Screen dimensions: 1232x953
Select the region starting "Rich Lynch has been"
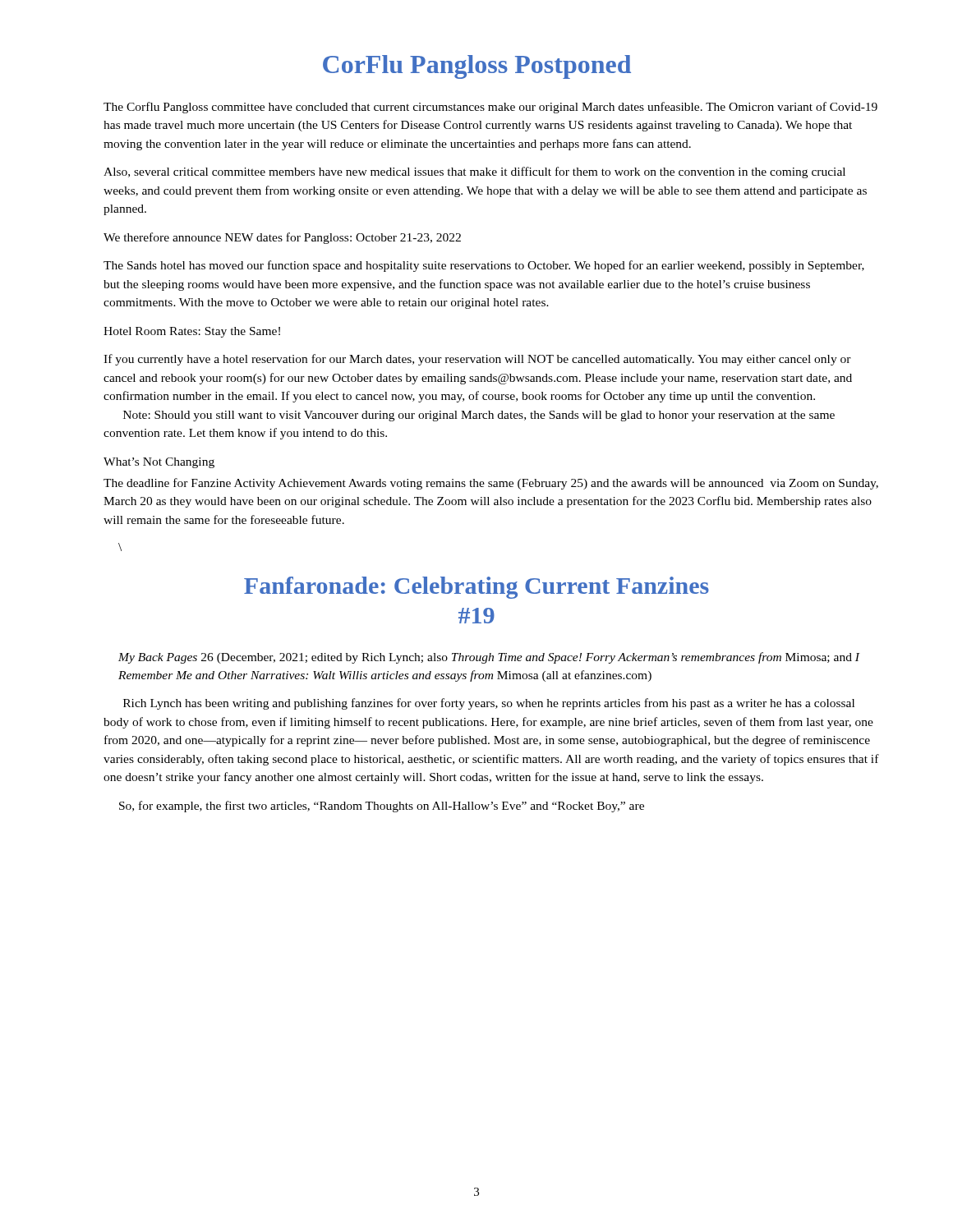491,740
